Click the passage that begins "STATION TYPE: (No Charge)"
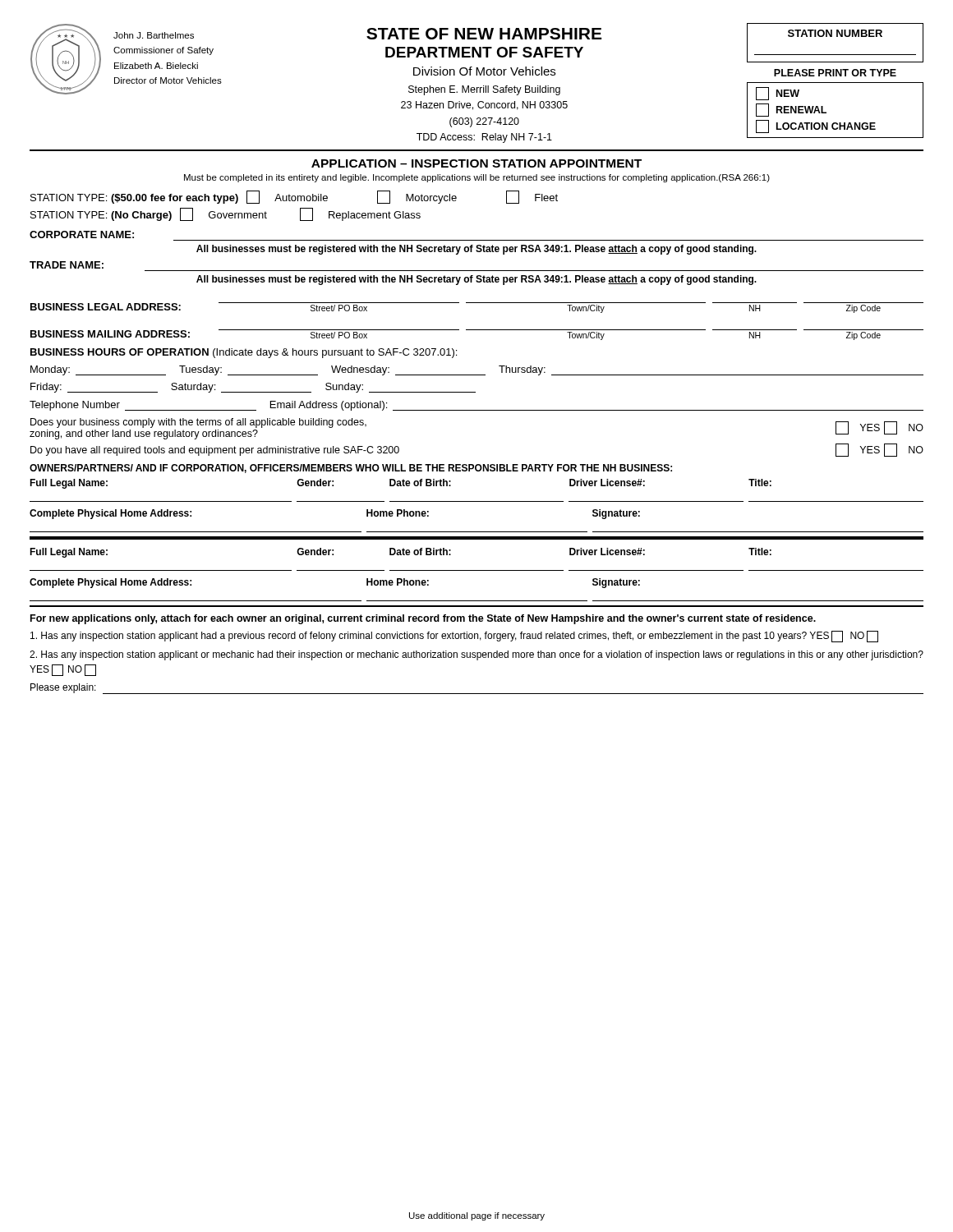 click(x=225, y=215)
